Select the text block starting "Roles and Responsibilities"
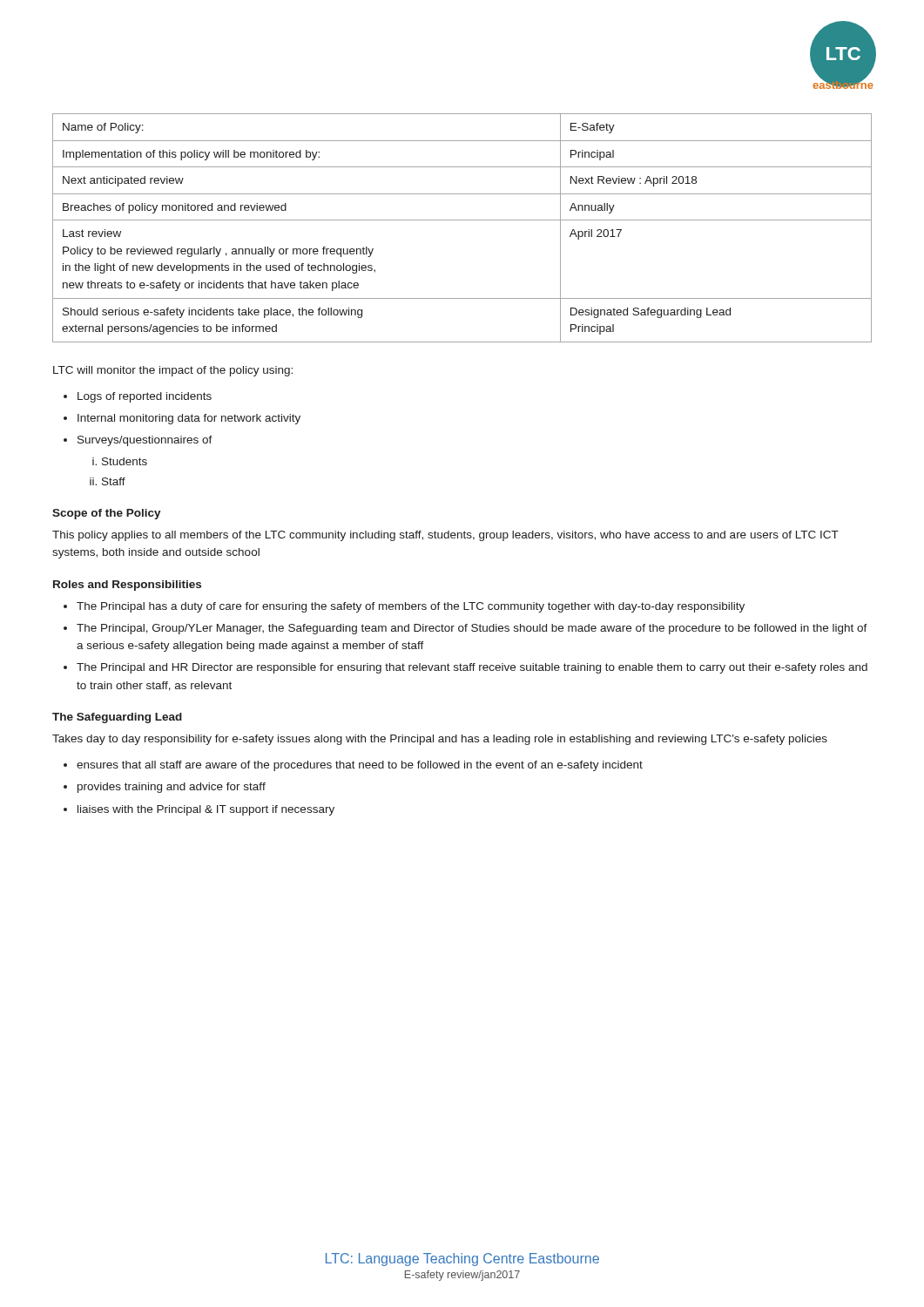The image size is (924, 1307). point(127,584)
